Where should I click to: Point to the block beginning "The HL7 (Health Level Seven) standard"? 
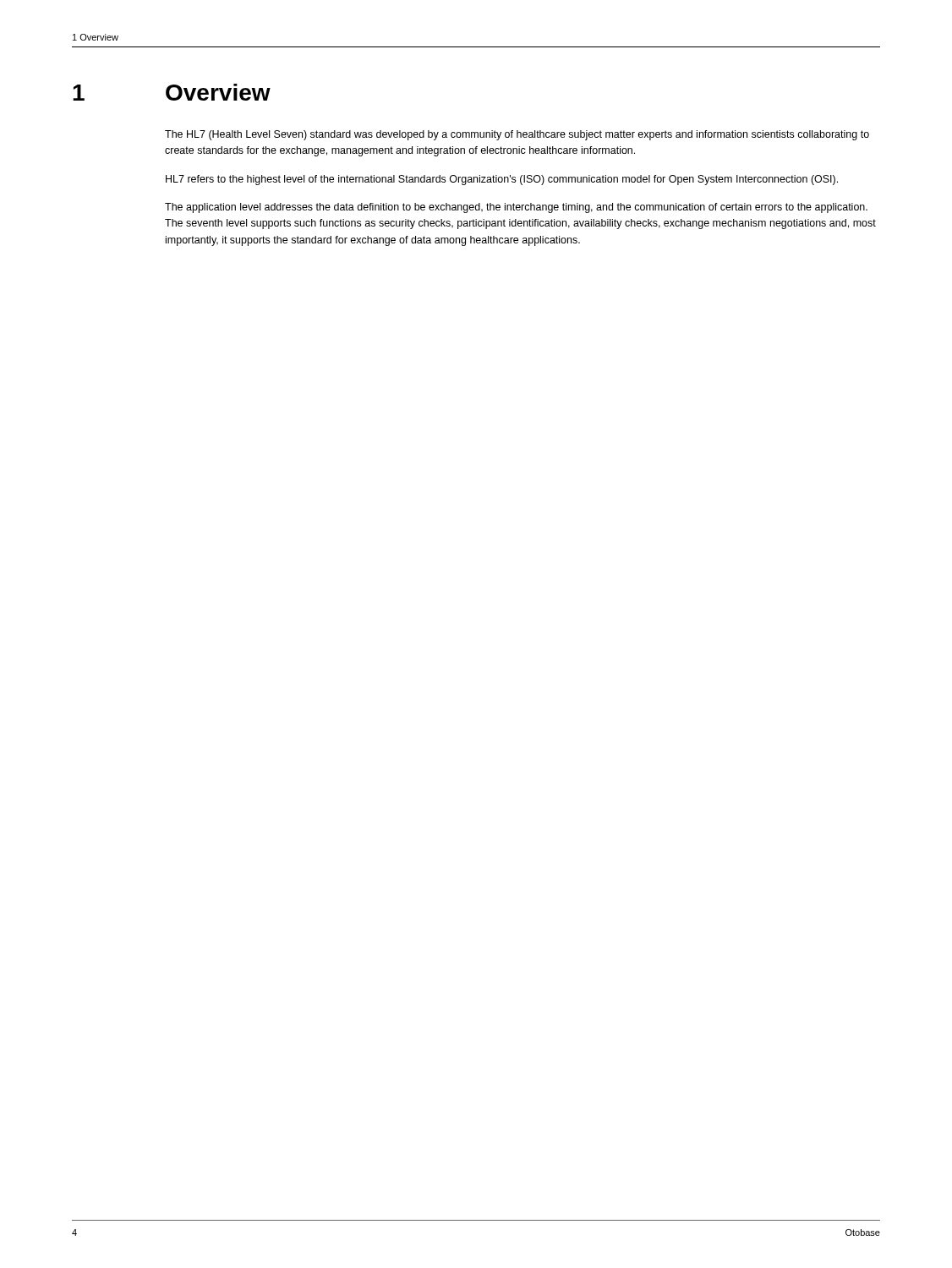pyautogui.click(x=517, y=142)
